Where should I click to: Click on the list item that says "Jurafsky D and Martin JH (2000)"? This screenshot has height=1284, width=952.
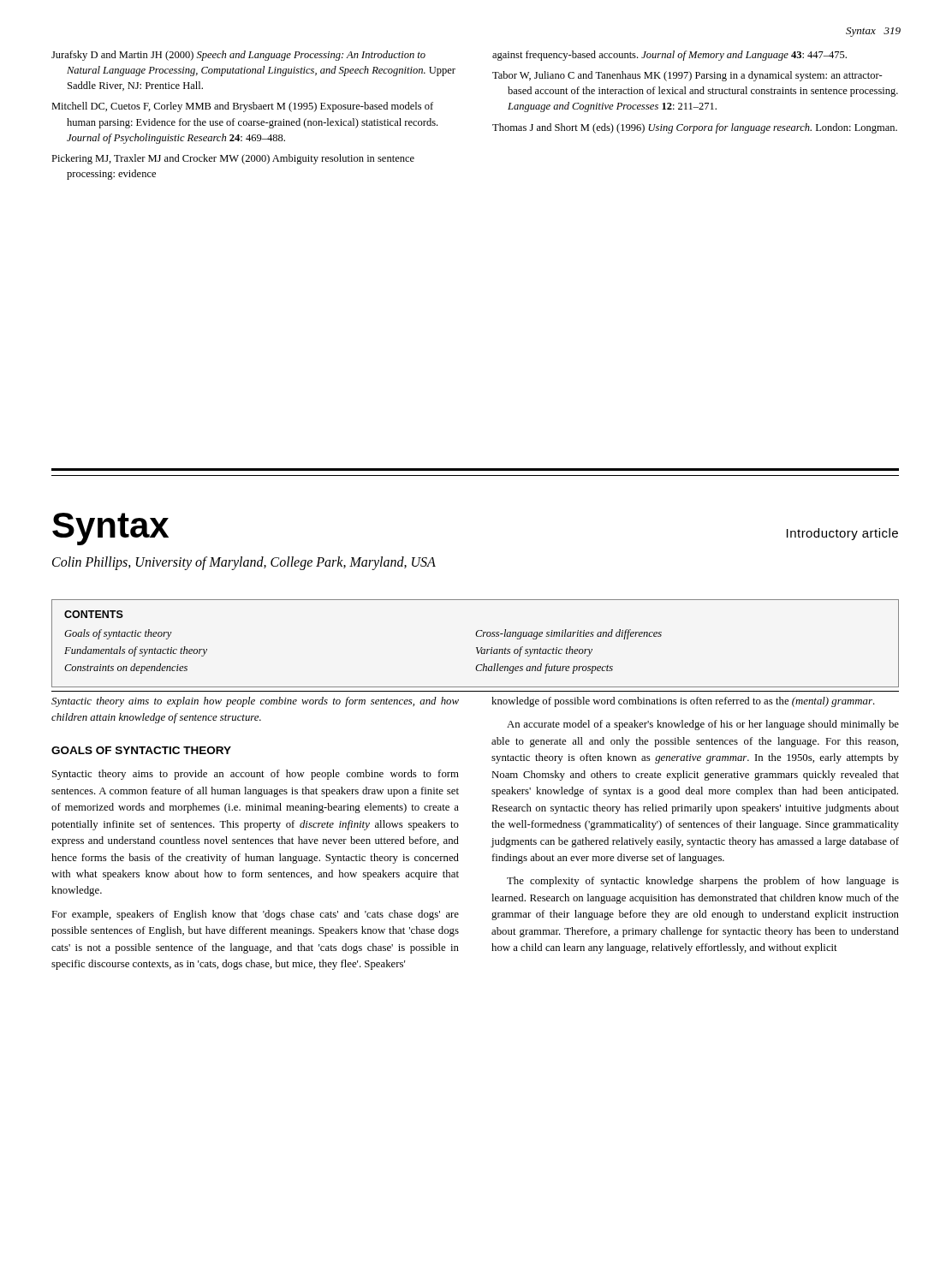253,70
